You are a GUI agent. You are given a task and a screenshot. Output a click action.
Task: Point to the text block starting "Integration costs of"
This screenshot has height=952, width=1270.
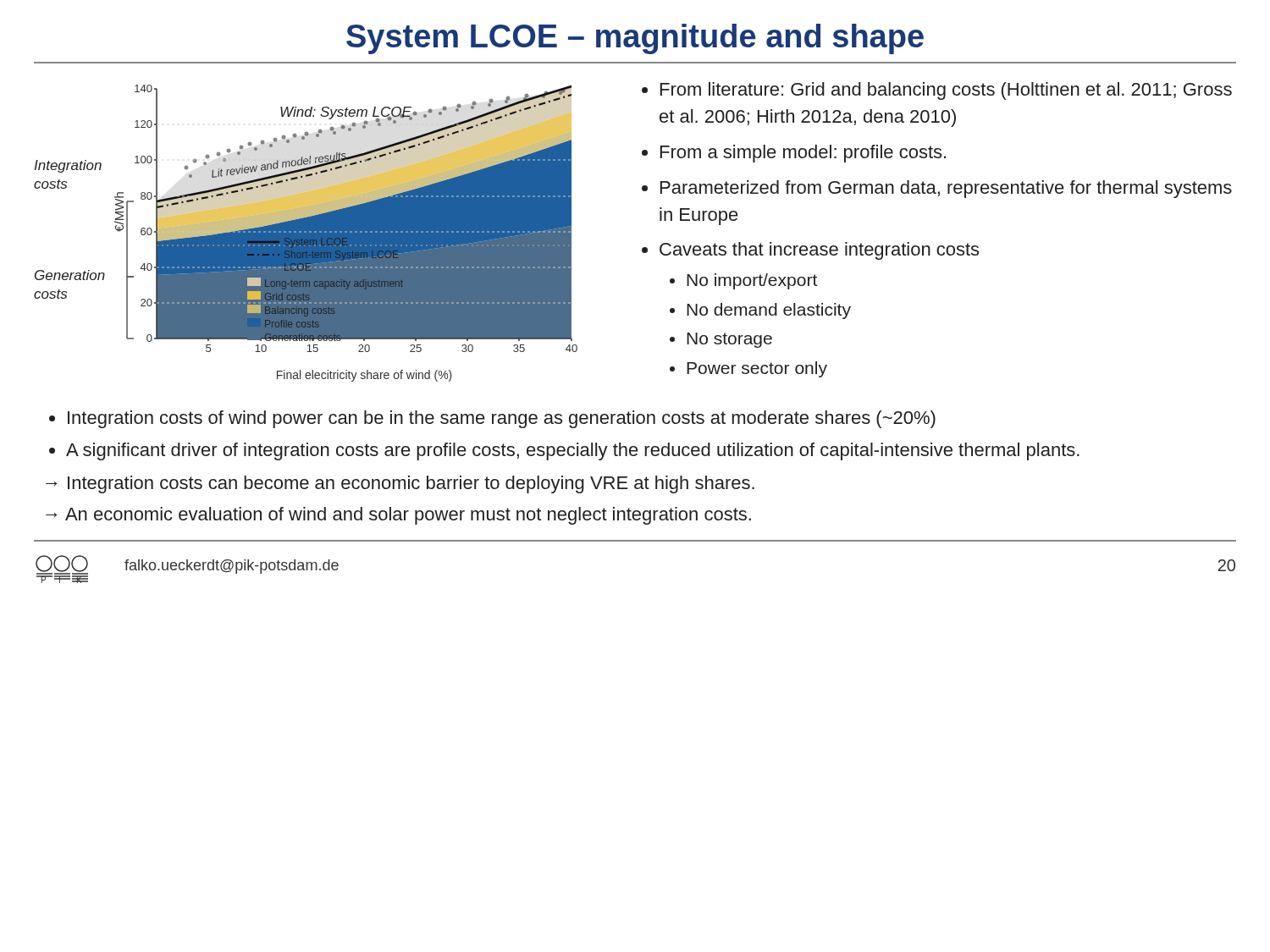point(501,418)
